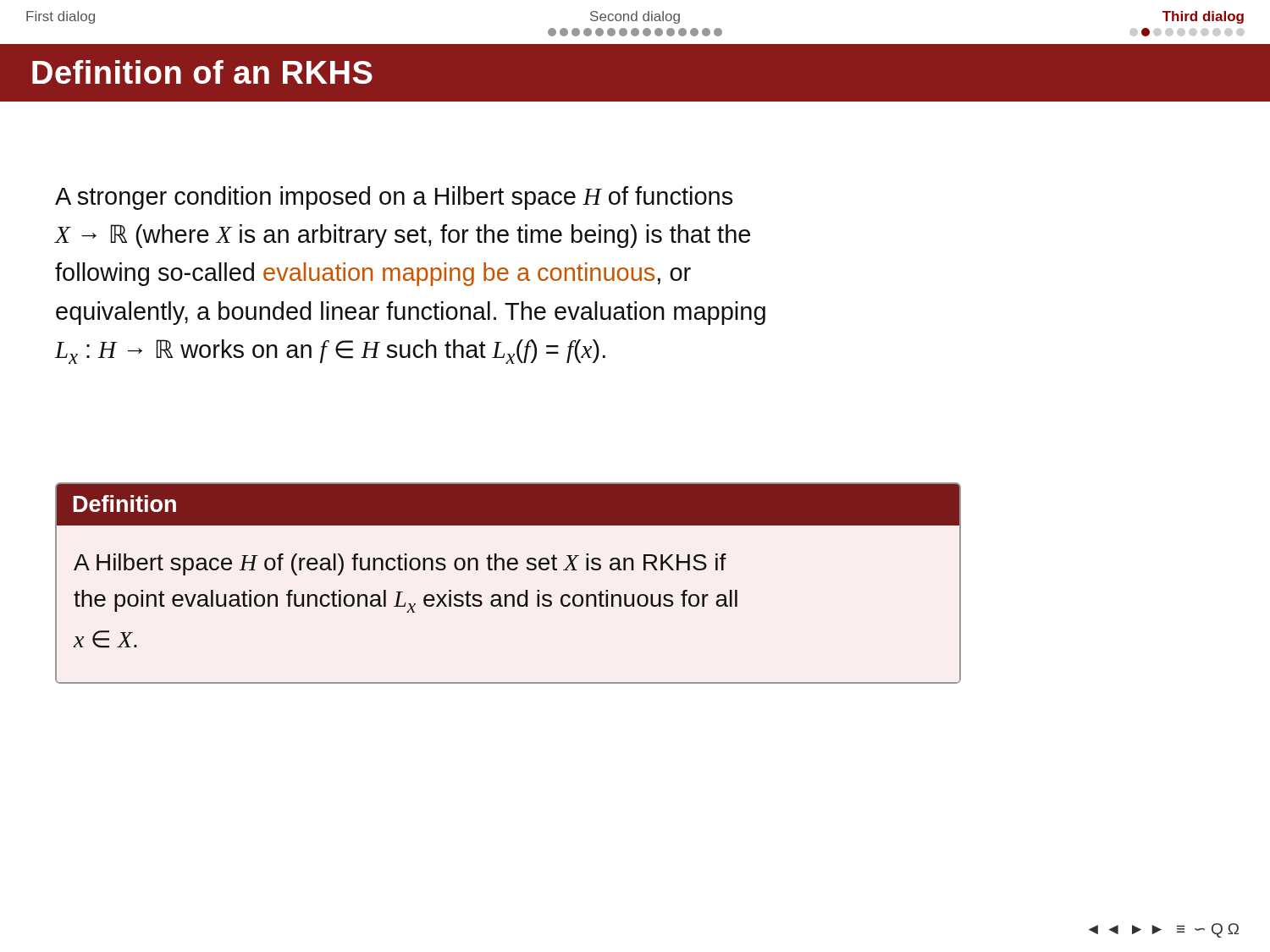This screenshot has width=1270, height=952.
Task: Locate the text starting "A Hilbert space H of"
Action: click(406, 601)
